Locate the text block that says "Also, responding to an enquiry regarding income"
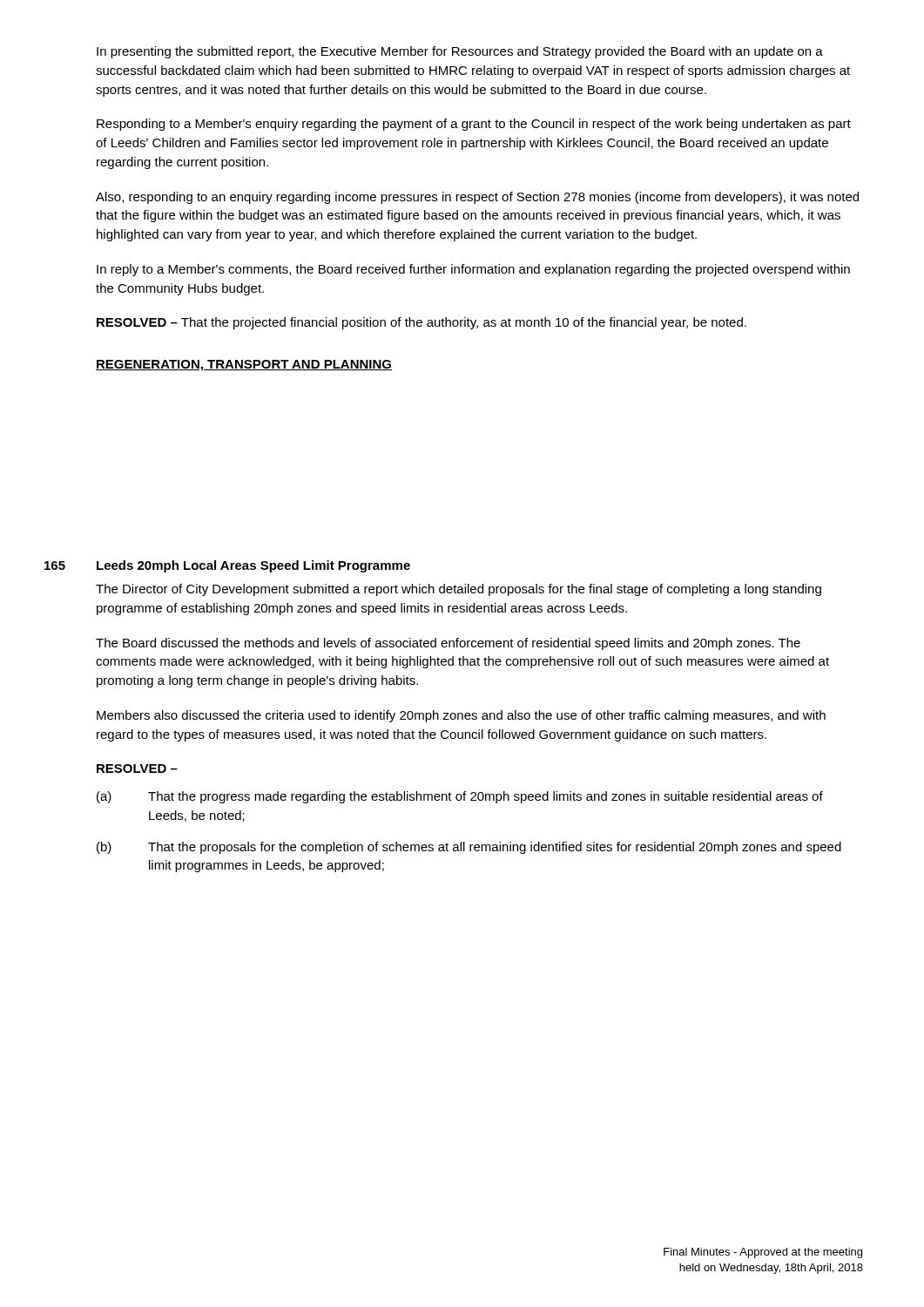924x1307 pixels. click(x=478, y=215)
